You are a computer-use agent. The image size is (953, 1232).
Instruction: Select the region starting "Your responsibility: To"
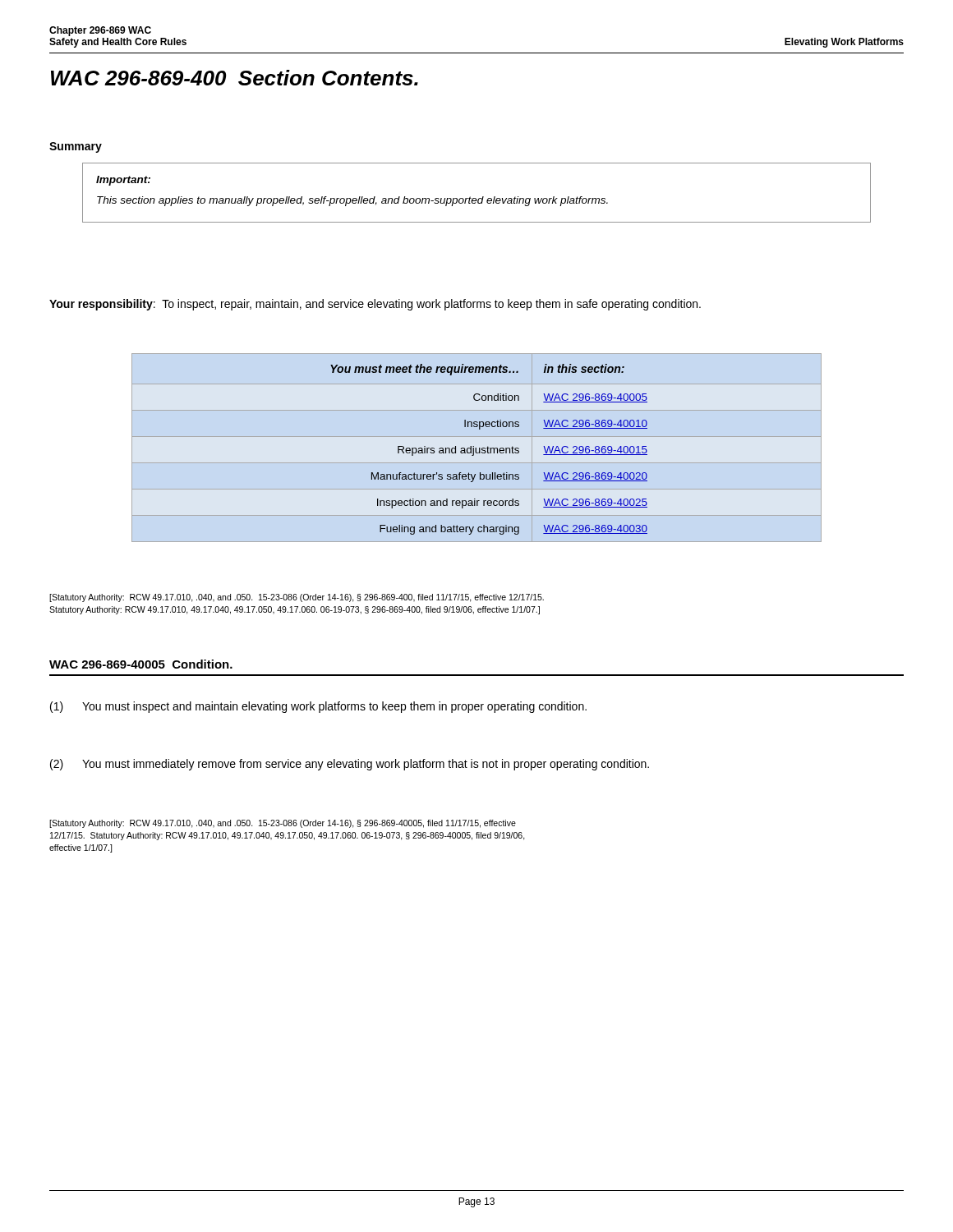pyautogui.click(x=375, y=304)
